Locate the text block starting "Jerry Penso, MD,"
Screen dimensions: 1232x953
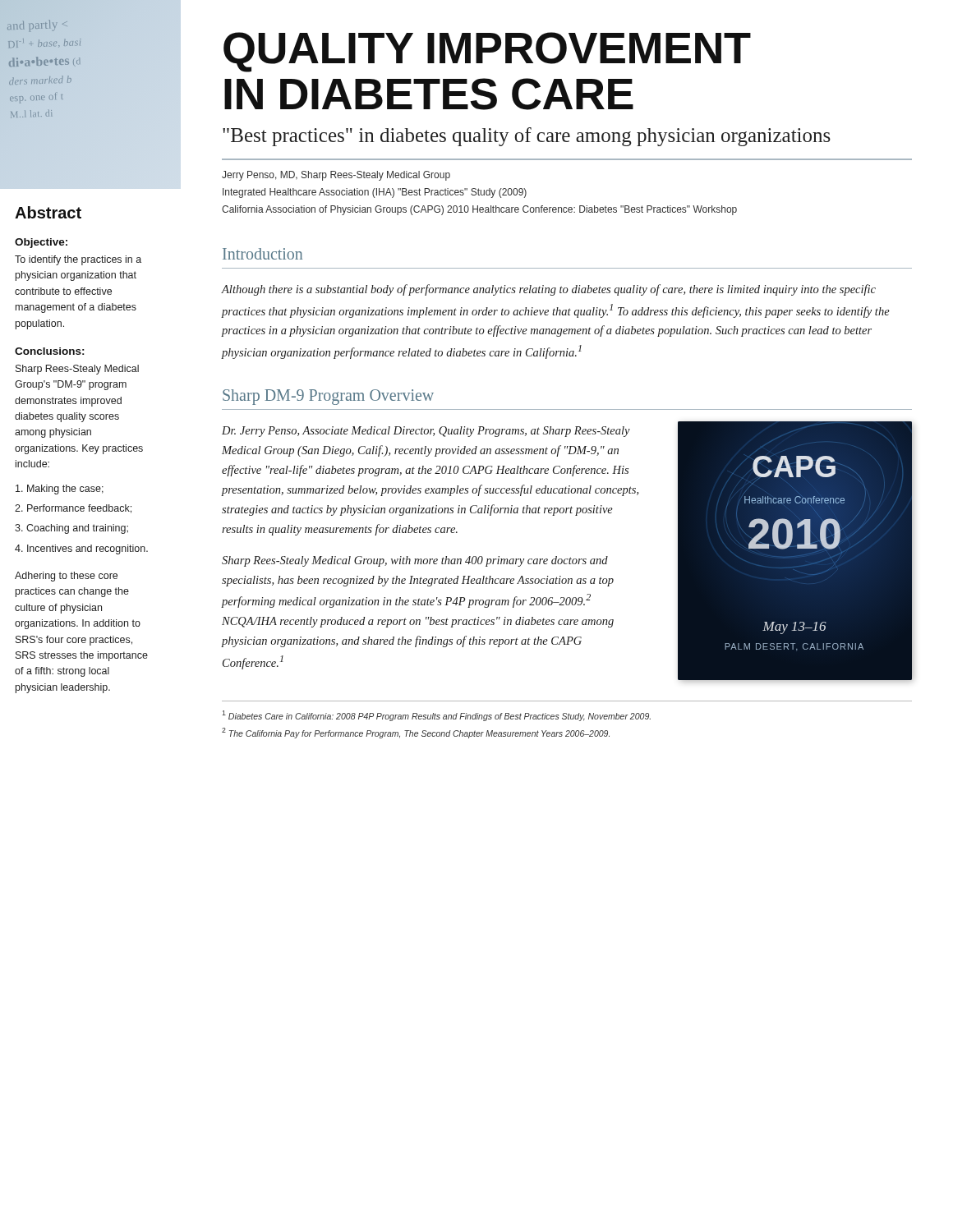[x=480, y=192]
